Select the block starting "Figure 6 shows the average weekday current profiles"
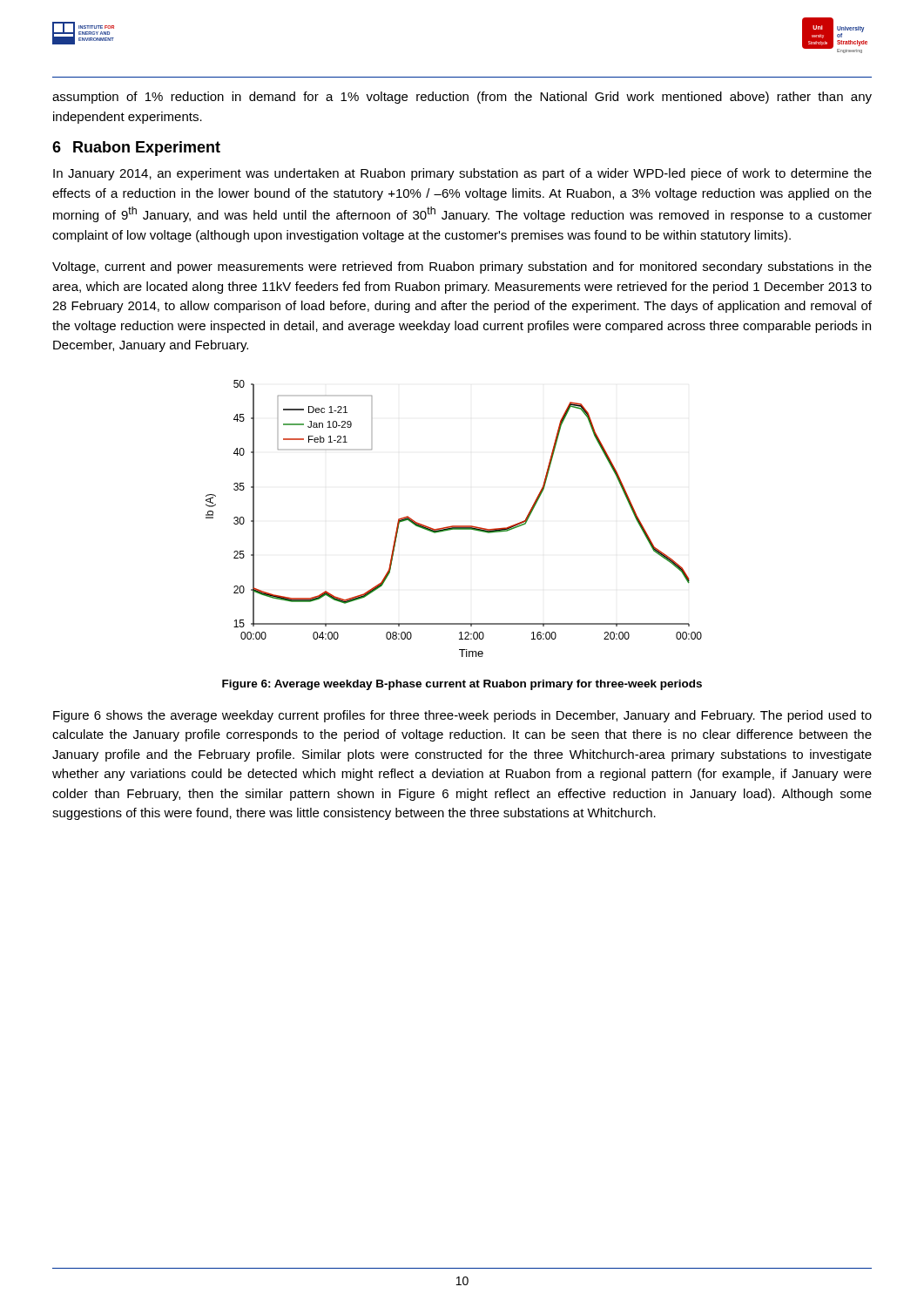Screen dimensions: 1307x924 tap(462, 764)
